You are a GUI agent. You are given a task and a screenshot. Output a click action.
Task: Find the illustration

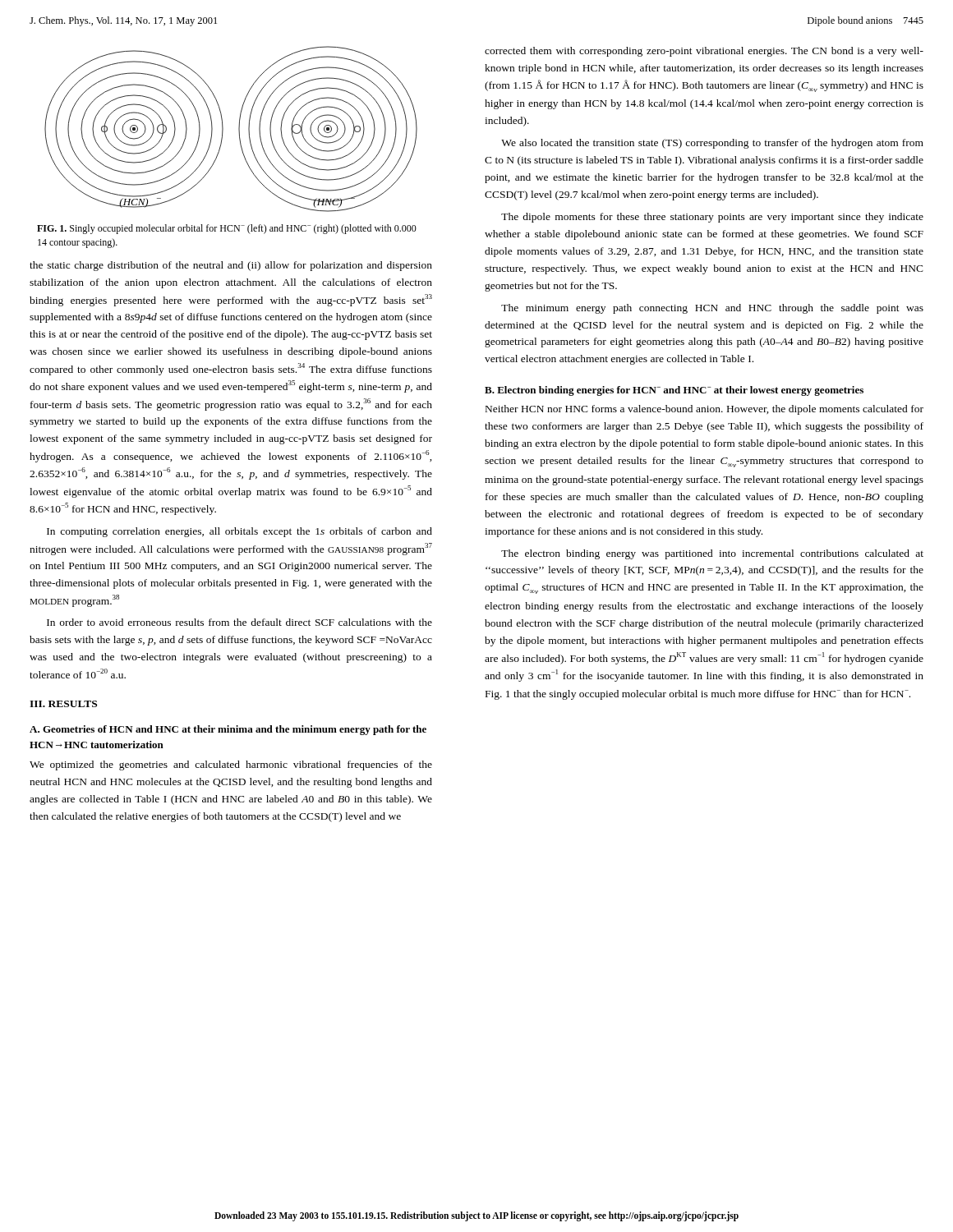click(x=231, y=147)
